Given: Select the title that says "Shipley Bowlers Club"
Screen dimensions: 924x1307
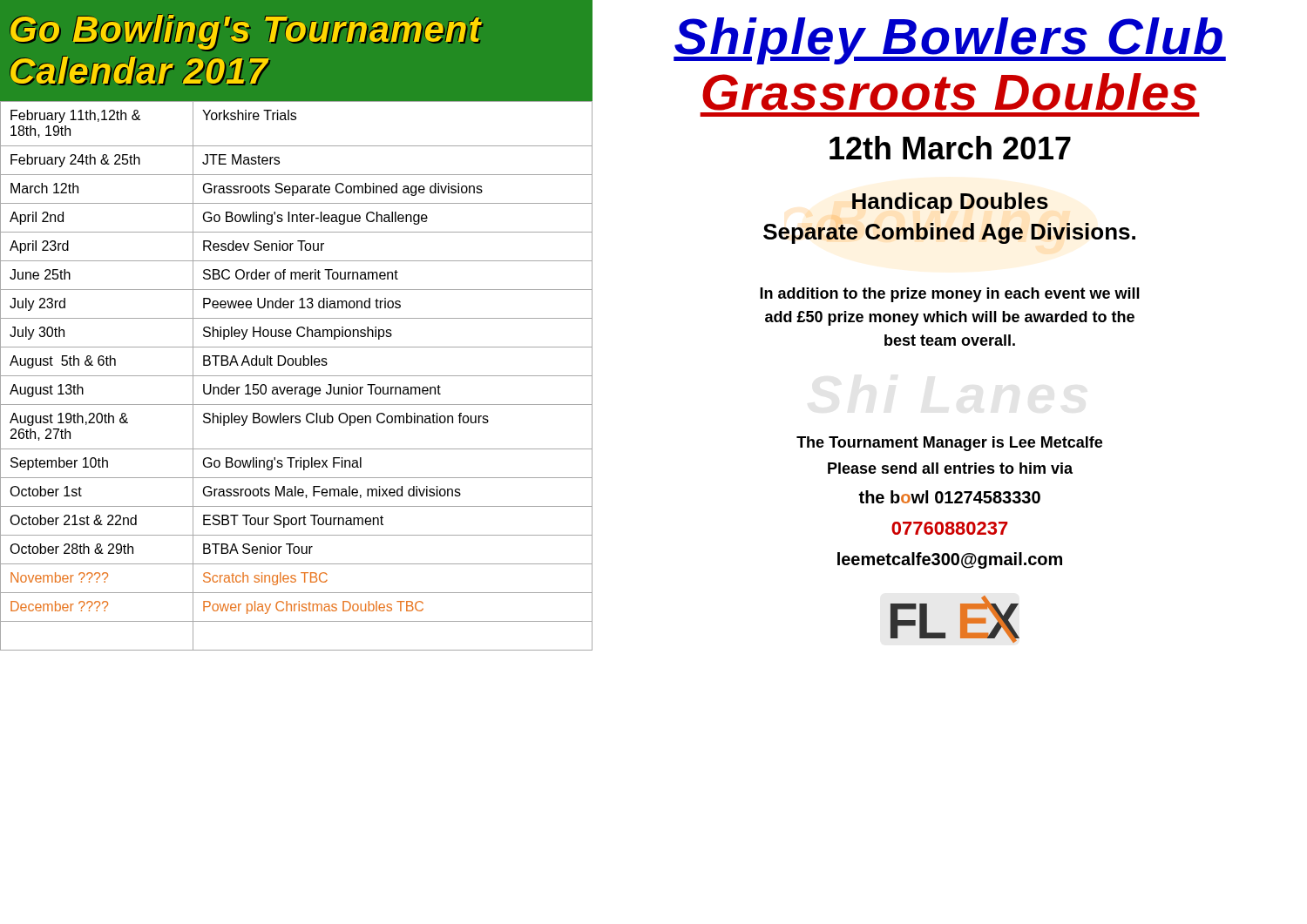Looking at the screenshot, I should pyautogui.click(x=950, y=36).
